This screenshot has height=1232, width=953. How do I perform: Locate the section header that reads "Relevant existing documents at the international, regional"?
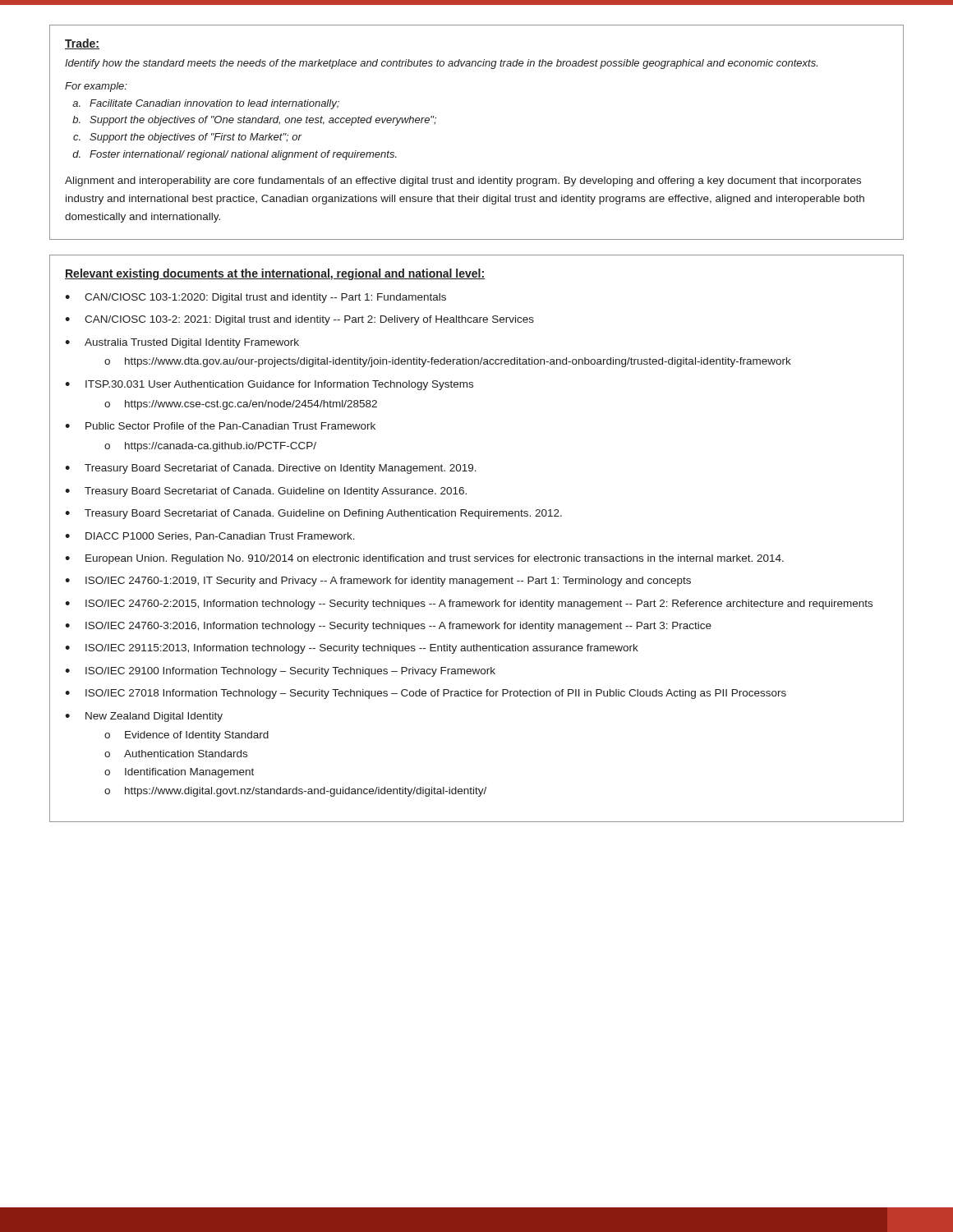pyautogui.click(x=275, y=274)
